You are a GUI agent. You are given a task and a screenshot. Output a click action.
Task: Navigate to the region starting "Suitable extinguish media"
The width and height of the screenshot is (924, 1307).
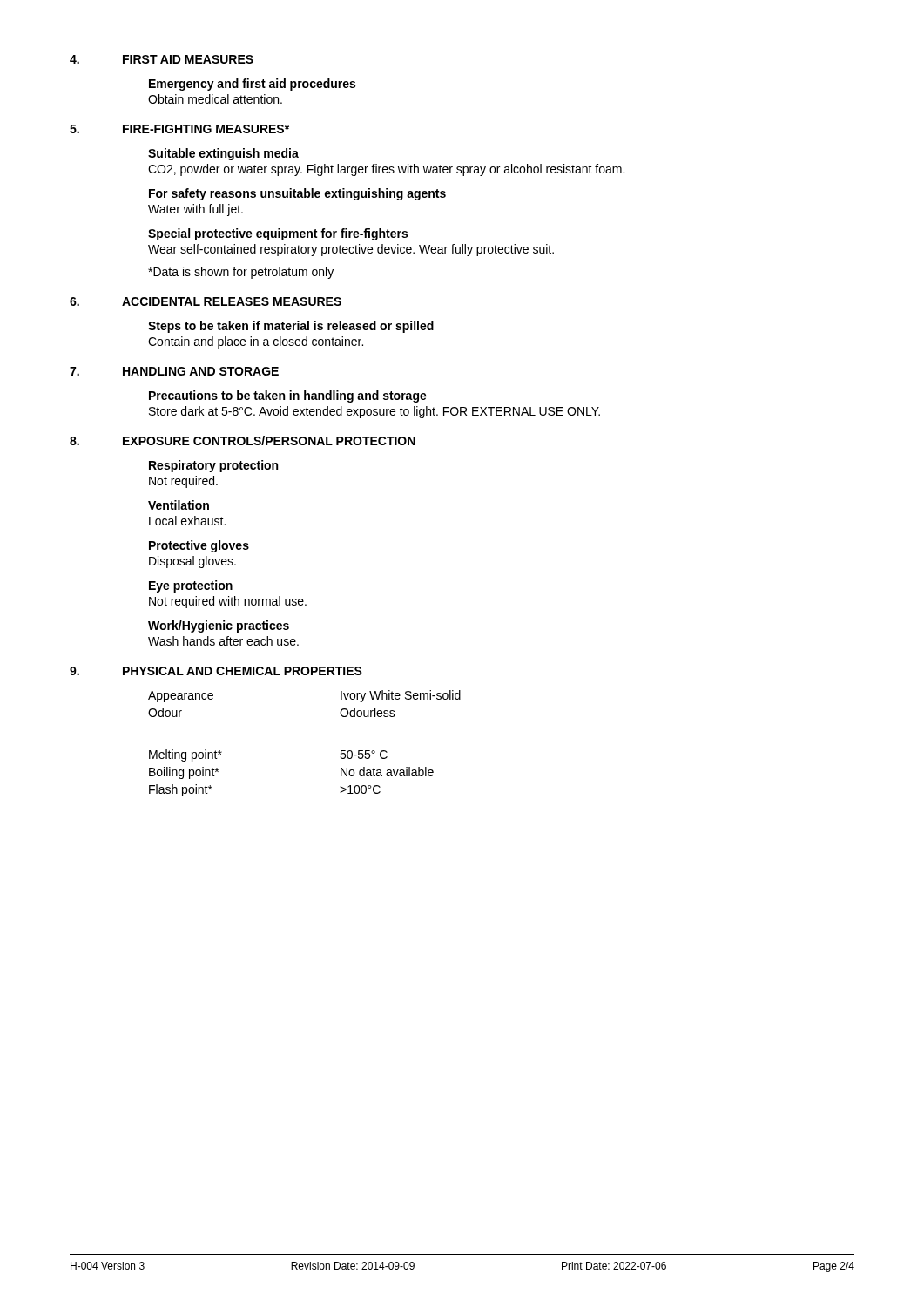point(501,161)
